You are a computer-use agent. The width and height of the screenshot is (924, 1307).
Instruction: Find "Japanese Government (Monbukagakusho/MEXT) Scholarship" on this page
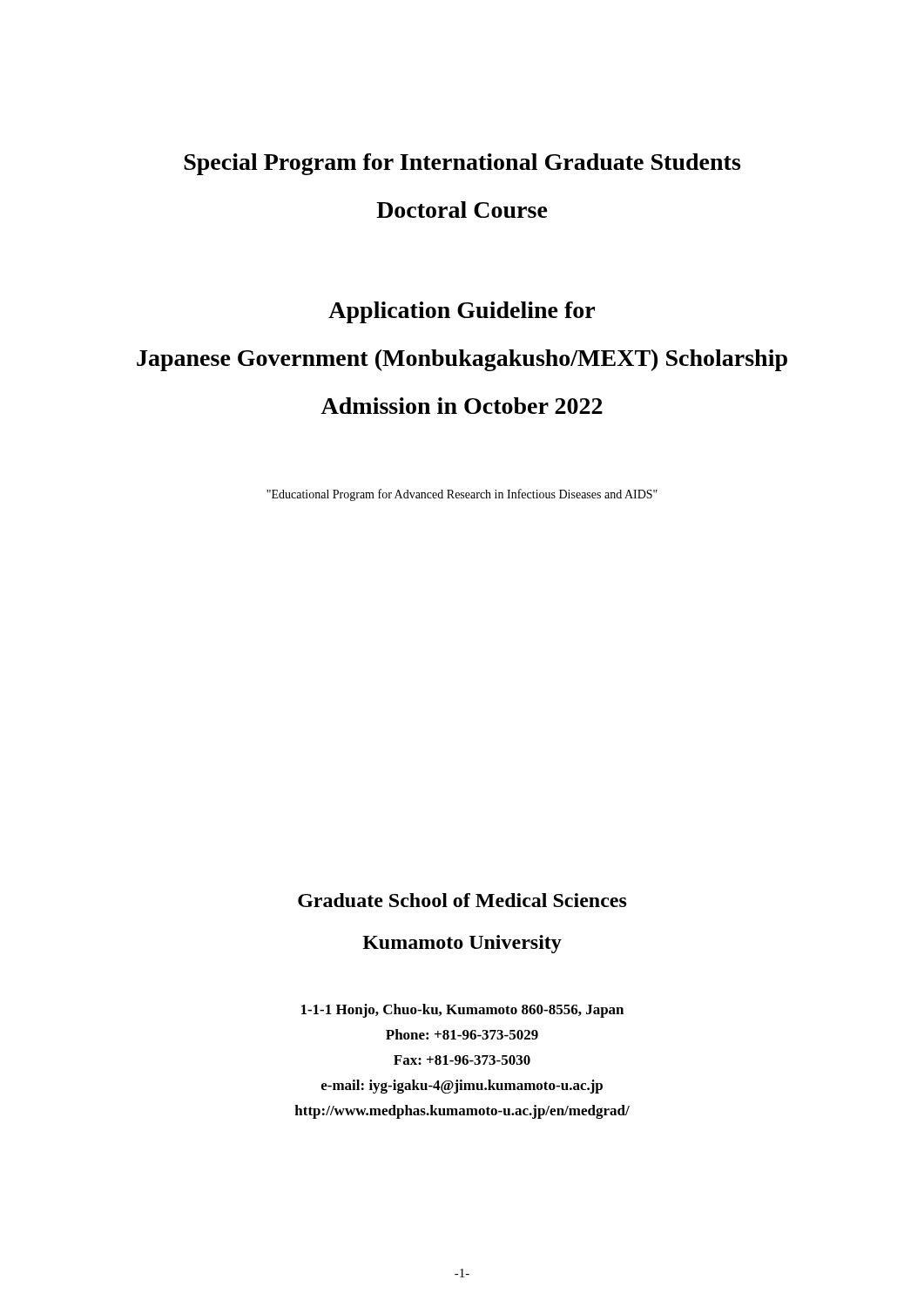coord(462,358)
